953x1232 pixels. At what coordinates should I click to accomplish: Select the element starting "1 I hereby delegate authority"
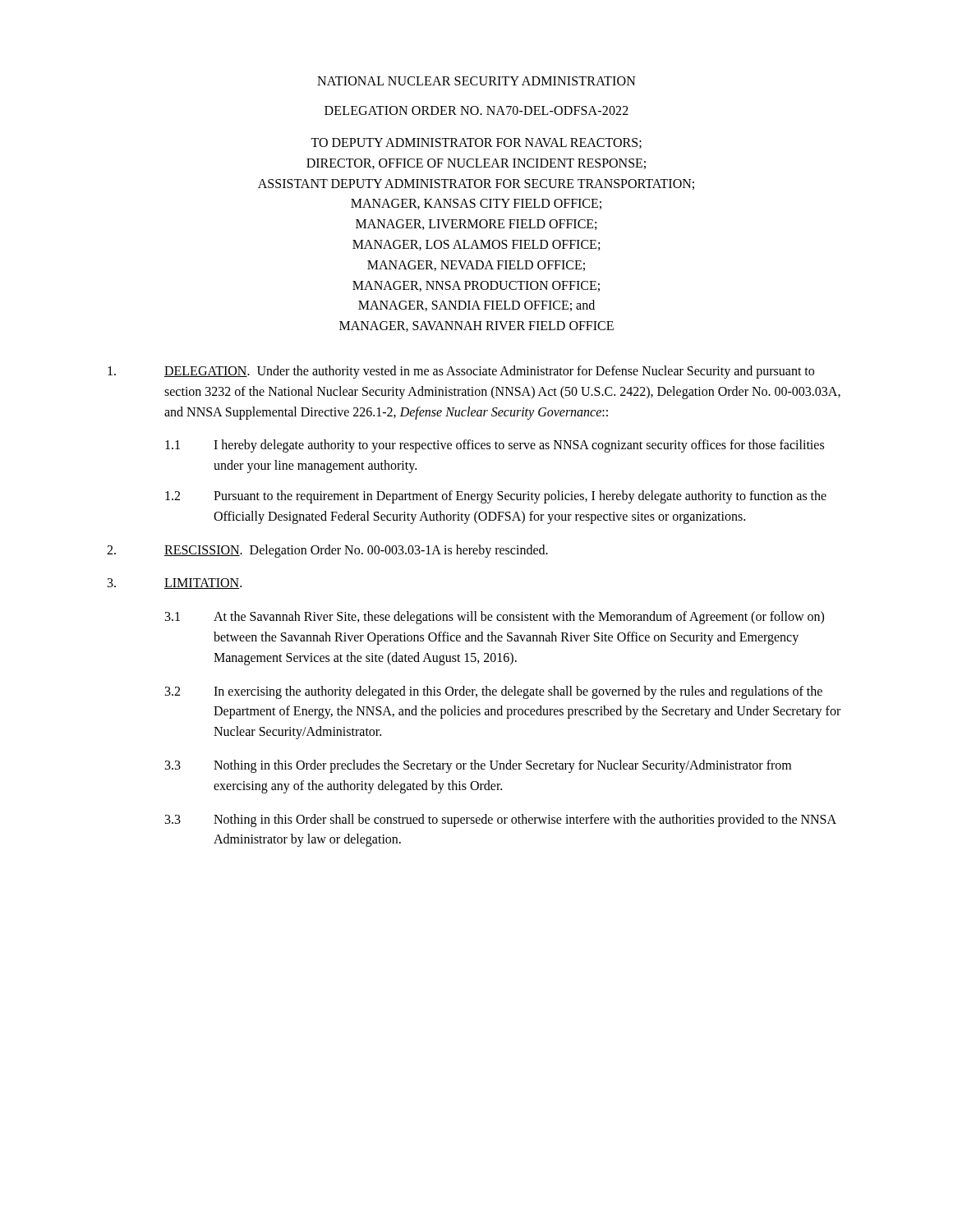[505, 481]
